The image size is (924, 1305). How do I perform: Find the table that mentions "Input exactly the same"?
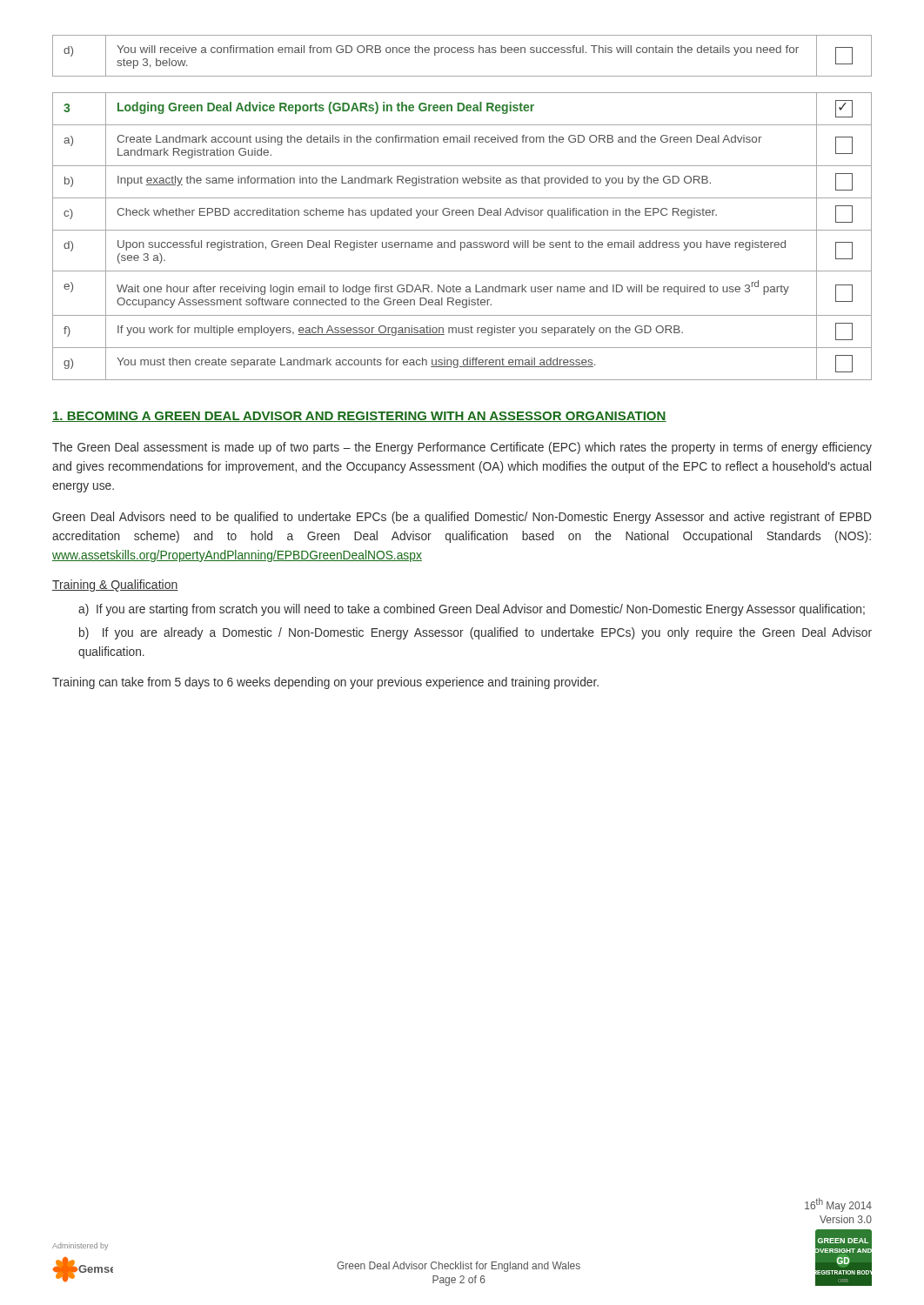point(462,236)
